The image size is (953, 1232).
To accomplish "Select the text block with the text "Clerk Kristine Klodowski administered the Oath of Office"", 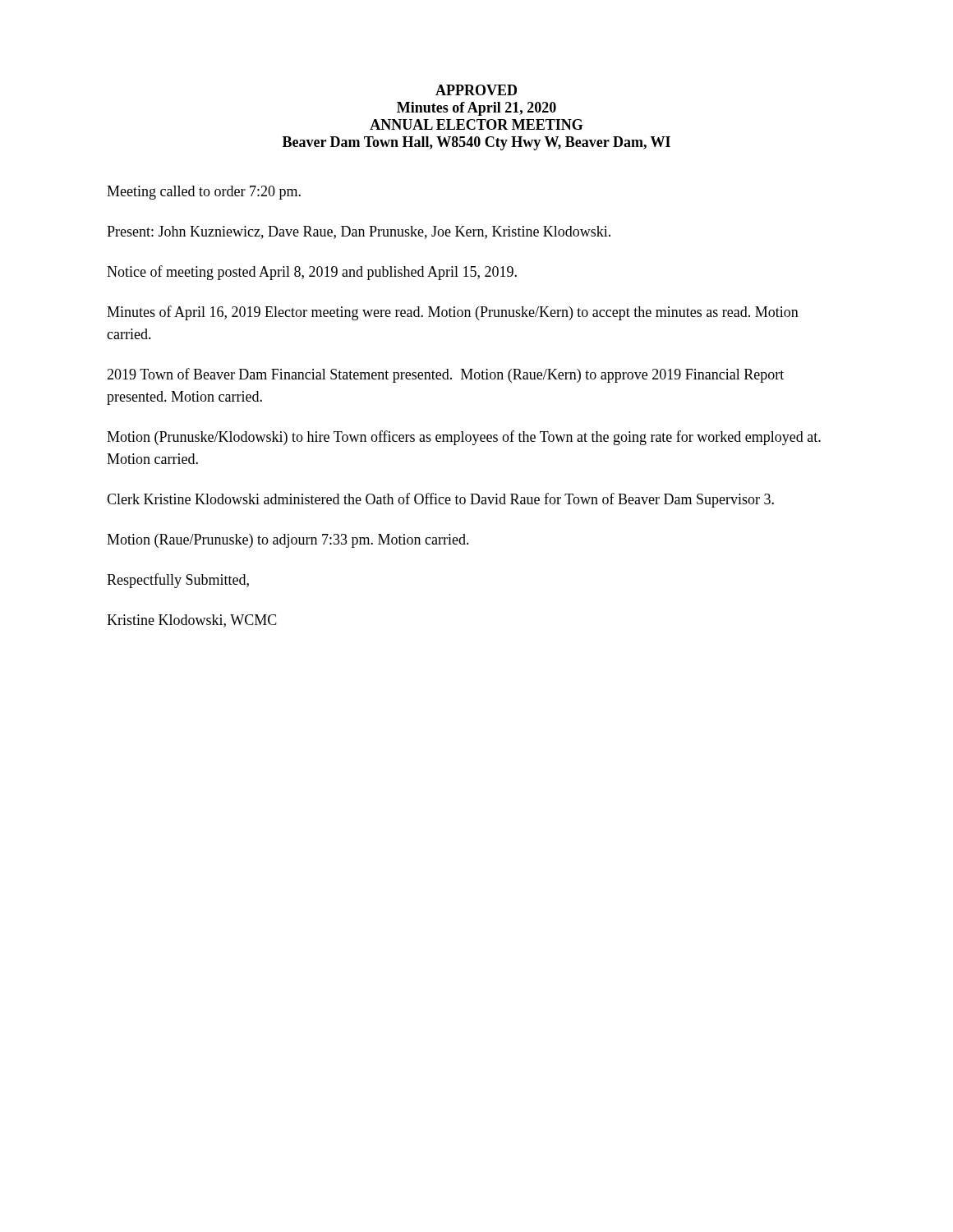I will tap(441, 499).
